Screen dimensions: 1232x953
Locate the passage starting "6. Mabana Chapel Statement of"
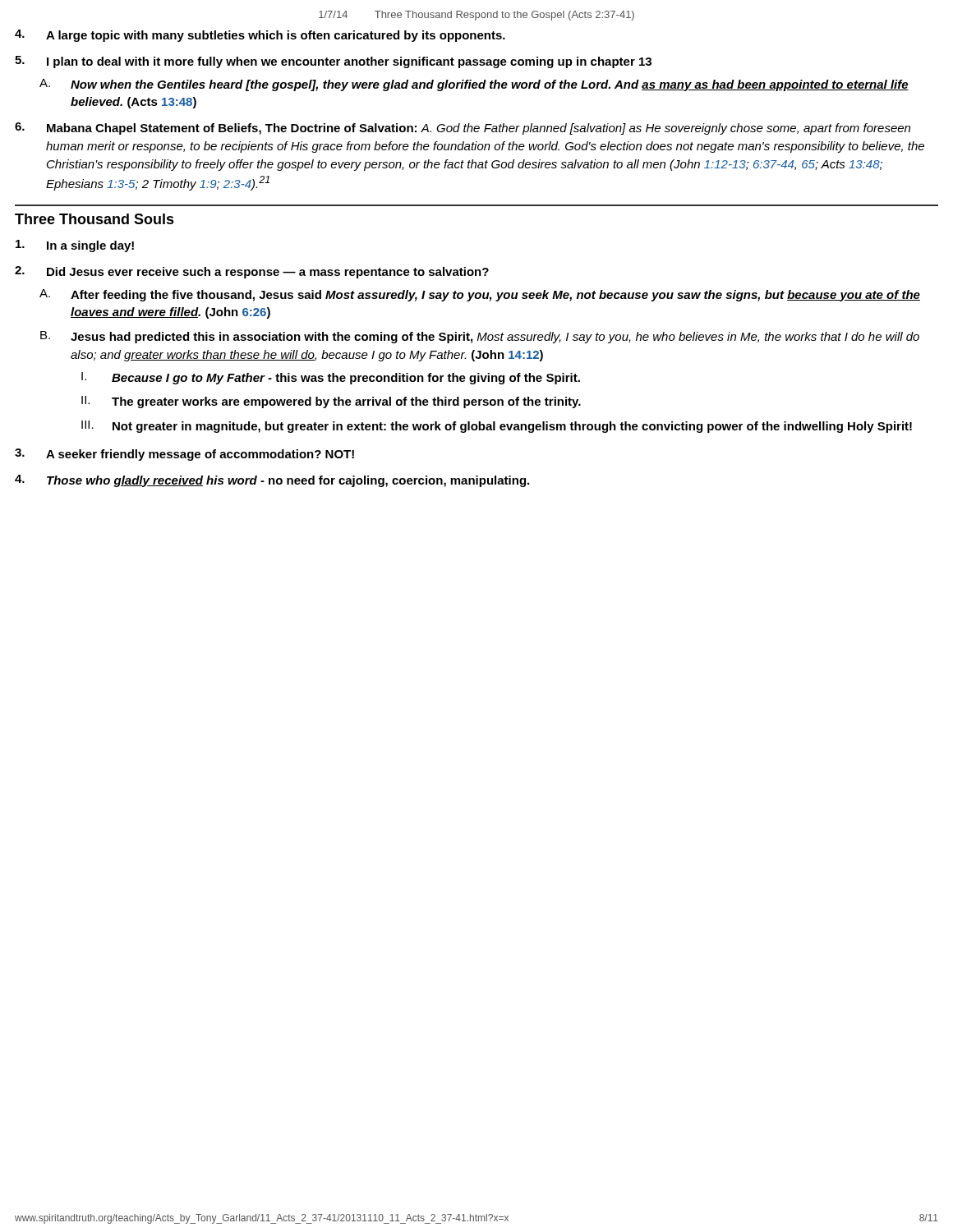pyautogui.click(x=476, y=156)
